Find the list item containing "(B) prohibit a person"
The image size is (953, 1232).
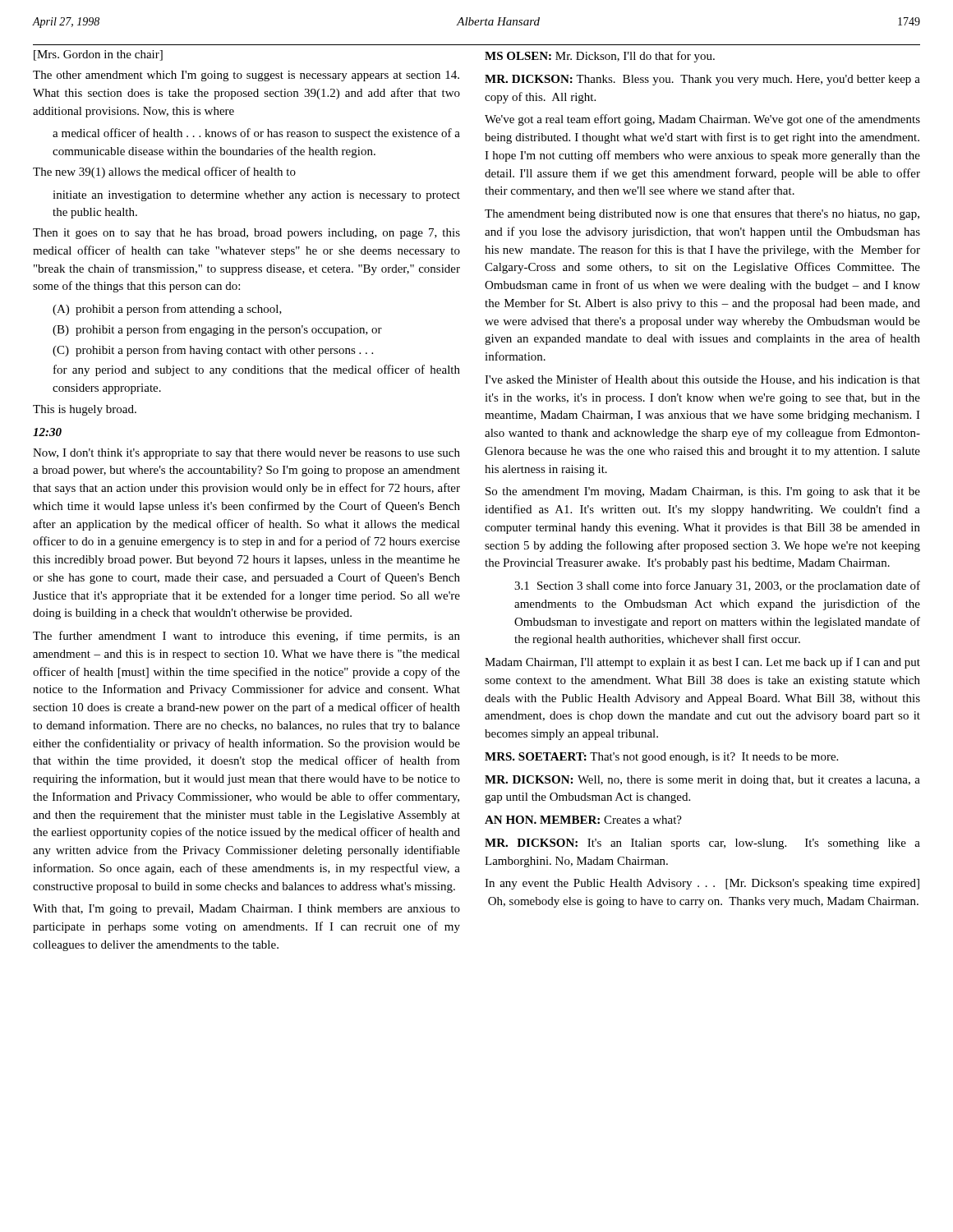point(256,330)
